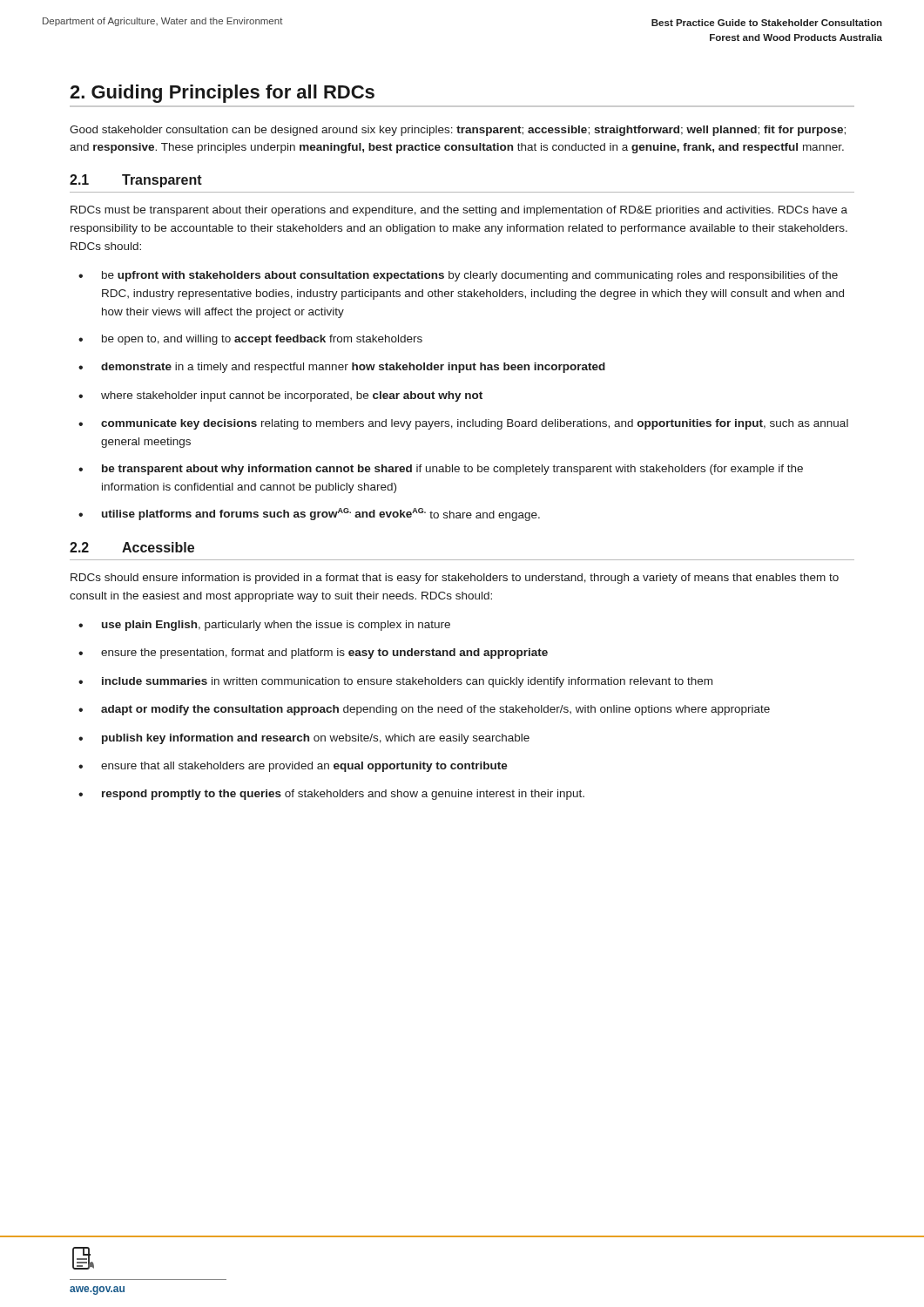Select the text starting "RDCs should ensure information"
The image size is (924, 1307).
(454, 587)
